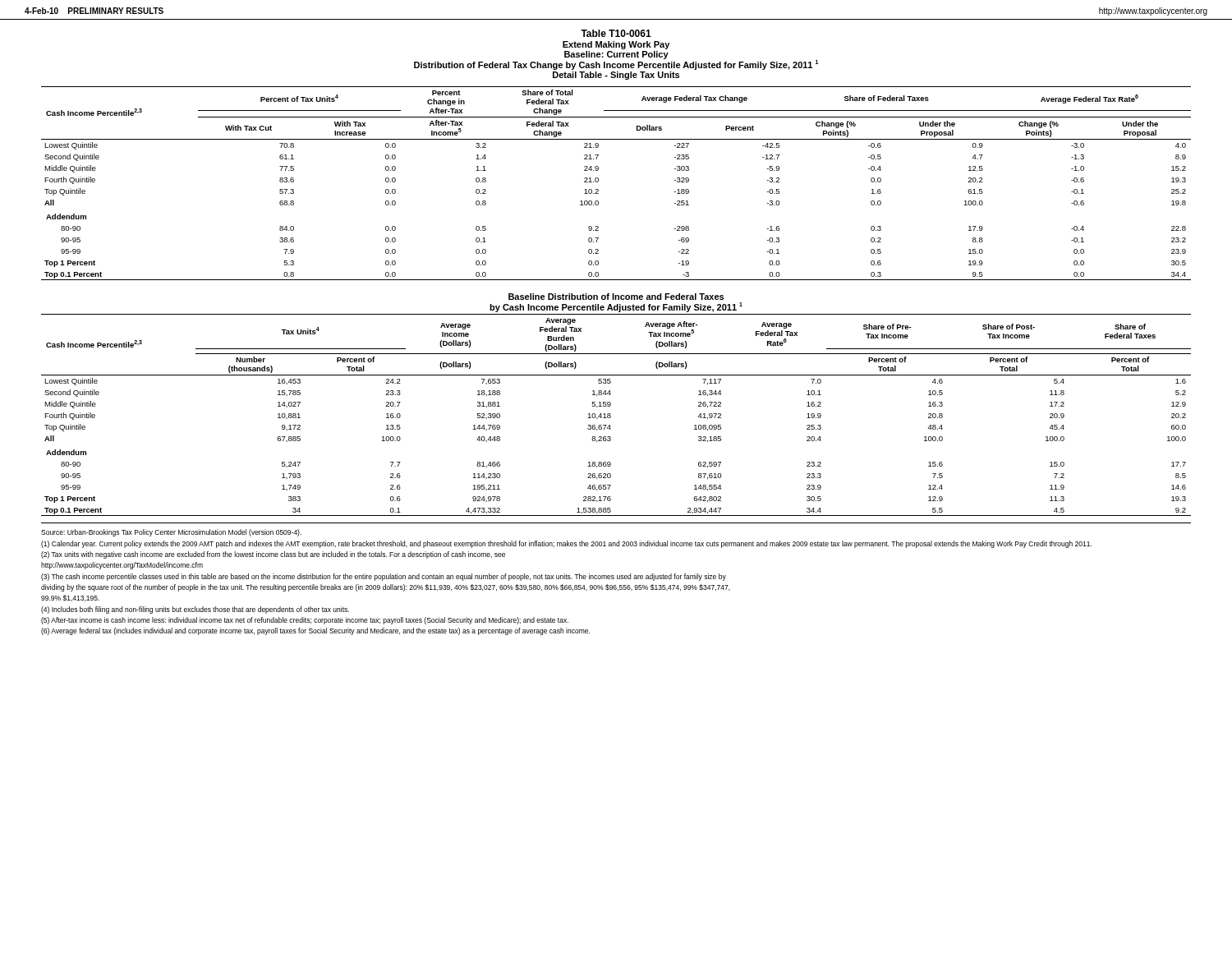
Task: Find the title with the text "Table T10-0061 Extend Making"
Action: (x=616, y=54)
